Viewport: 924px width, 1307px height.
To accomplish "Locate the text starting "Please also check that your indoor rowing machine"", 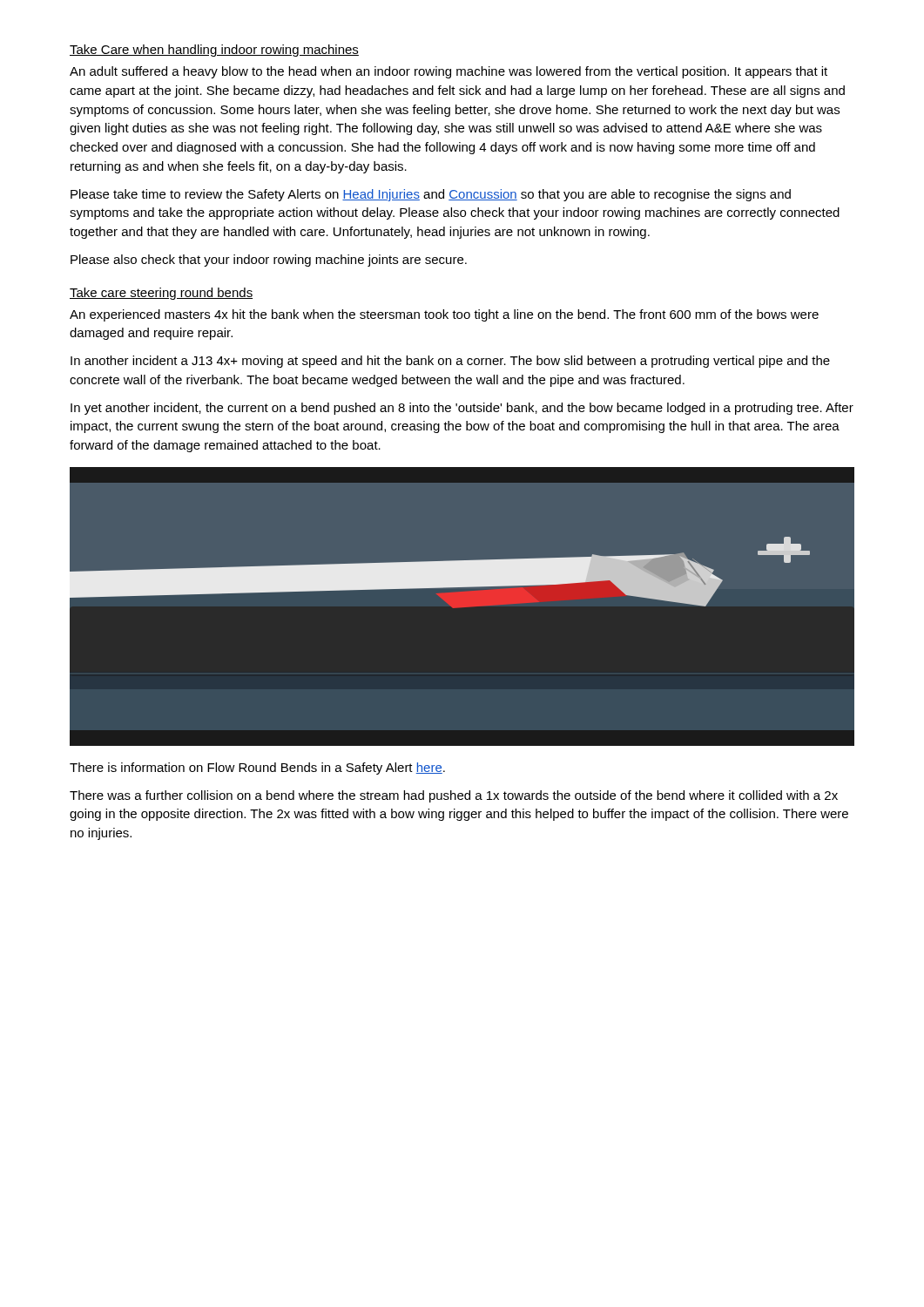I will click(x=269, y=259).
